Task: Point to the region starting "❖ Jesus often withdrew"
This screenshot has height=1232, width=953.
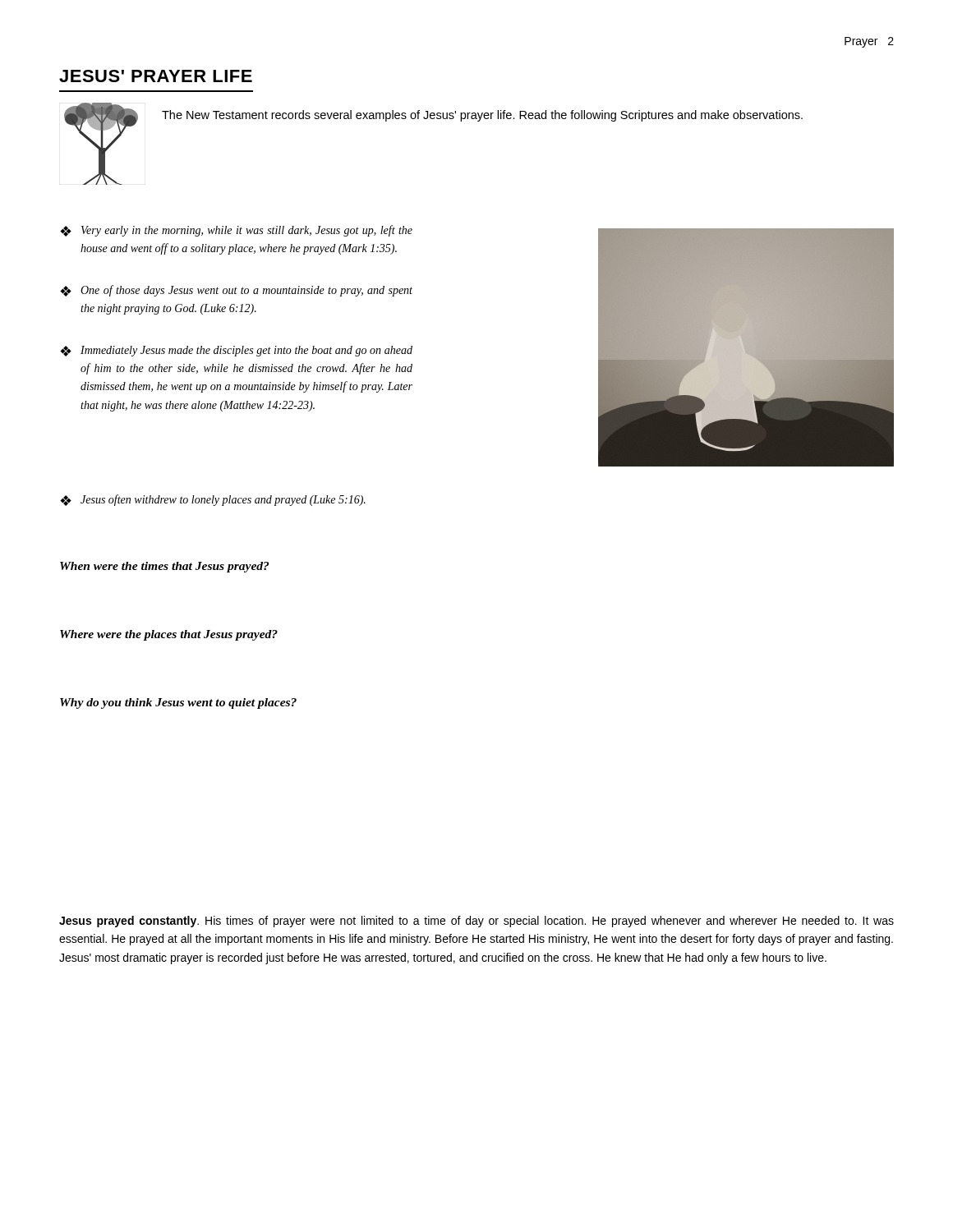Action: pyautogui.click(x=213, y=501)
